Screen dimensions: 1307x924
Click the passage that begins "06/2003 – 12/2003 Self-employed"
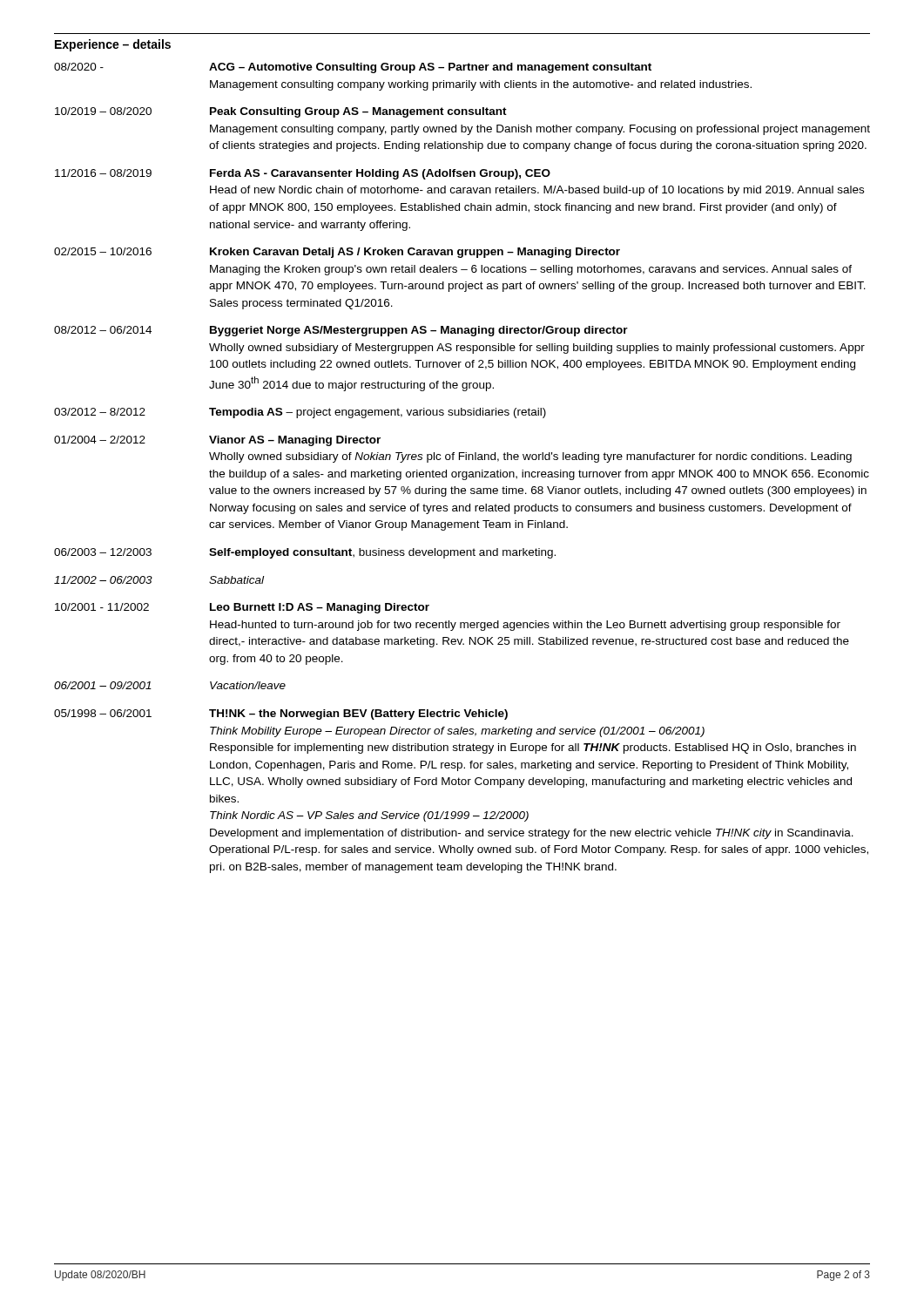[462, 552]
